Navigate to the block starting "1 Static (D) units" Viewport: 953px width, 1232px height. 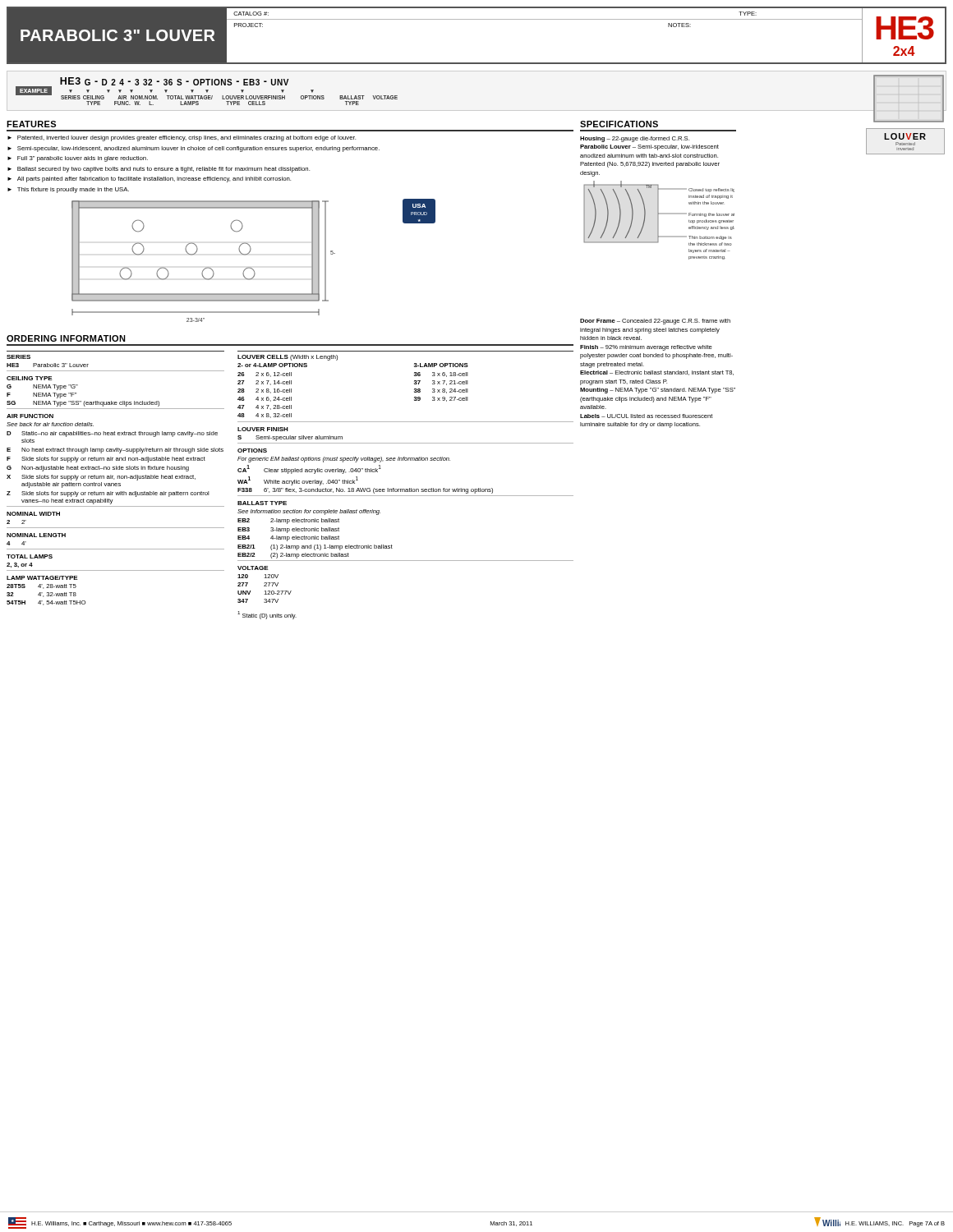tap(267, 614)
